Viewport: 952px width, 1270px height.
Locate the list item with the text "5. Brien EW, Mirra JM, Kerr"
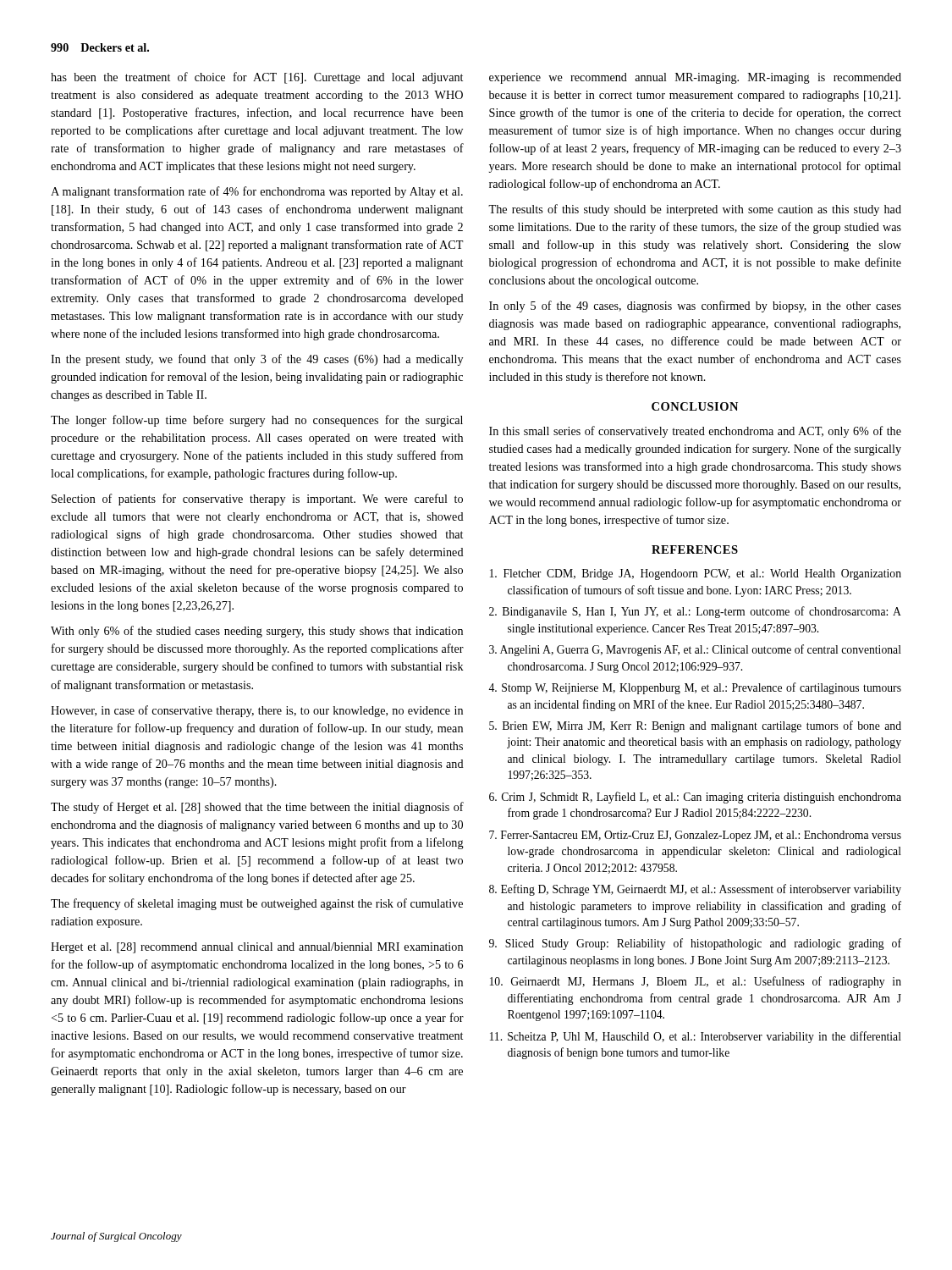(695, 751)
